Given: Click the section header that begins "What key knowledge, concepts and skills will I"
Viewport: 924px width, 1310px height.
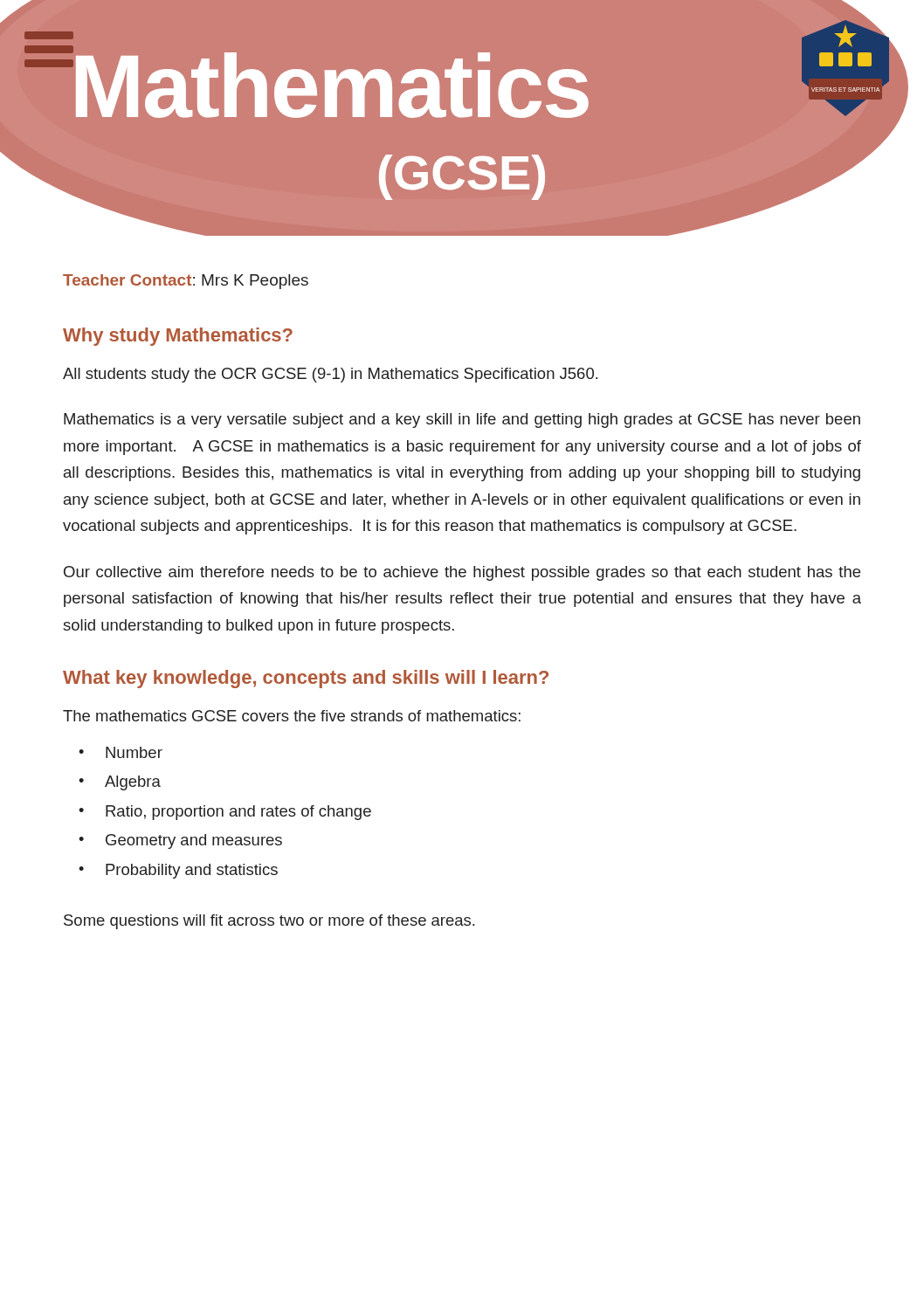Looking at the screenshot, I should point(306,677).
